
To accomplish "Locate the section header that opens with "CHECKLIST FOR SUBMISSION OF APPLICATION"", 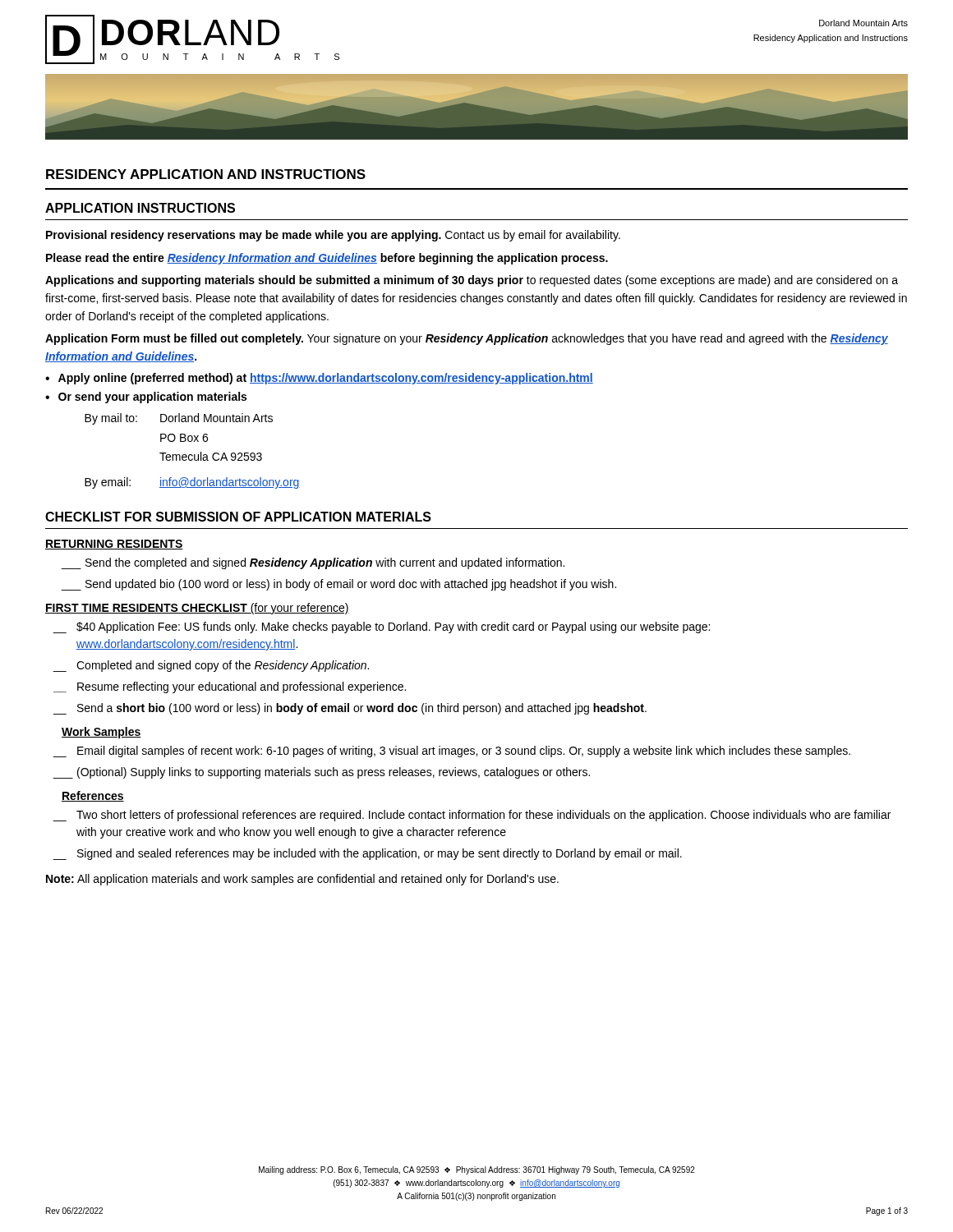I will click(476, 519).
